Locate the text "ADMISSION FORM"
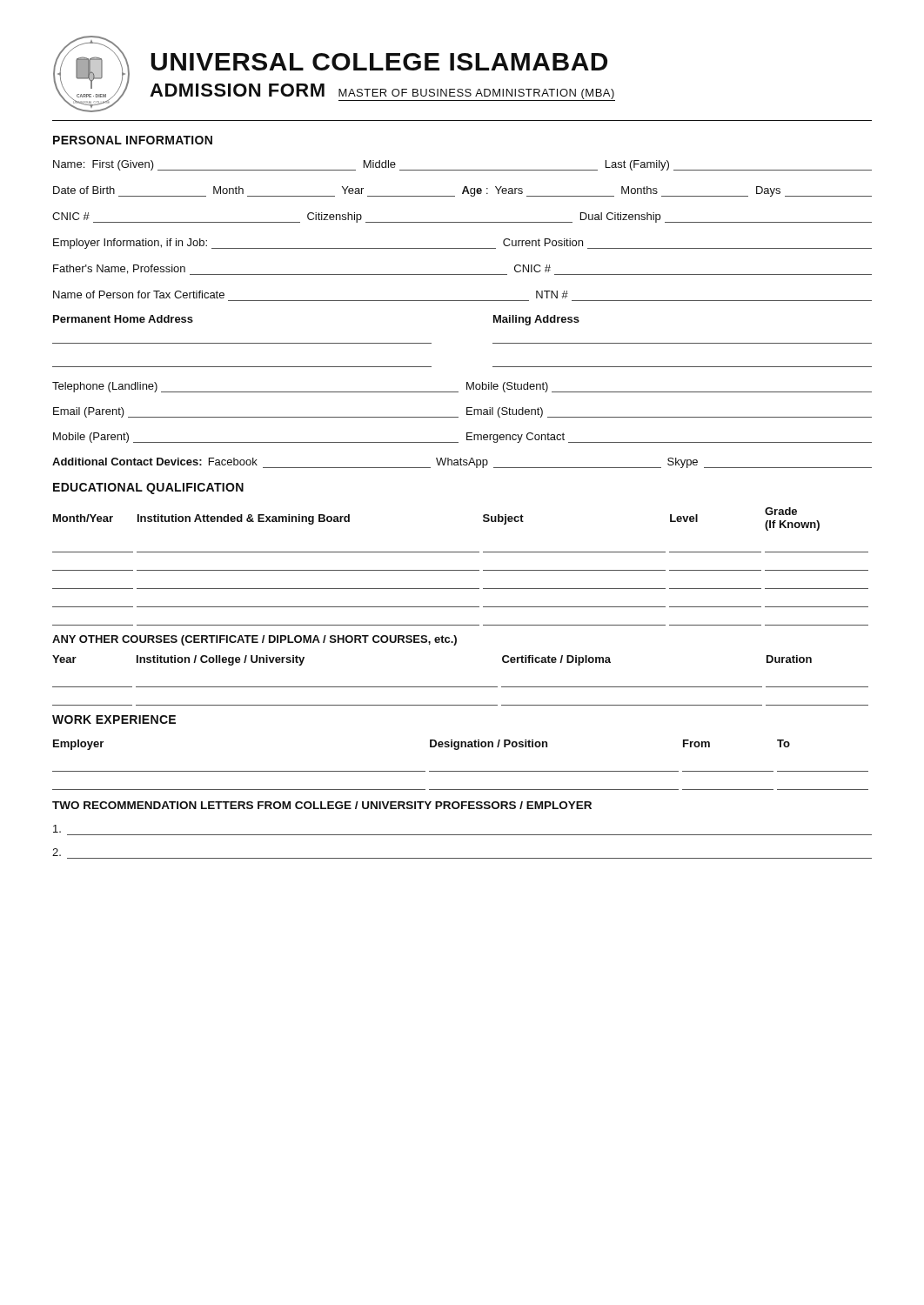The image size is (924, 1305). point(238,90)
